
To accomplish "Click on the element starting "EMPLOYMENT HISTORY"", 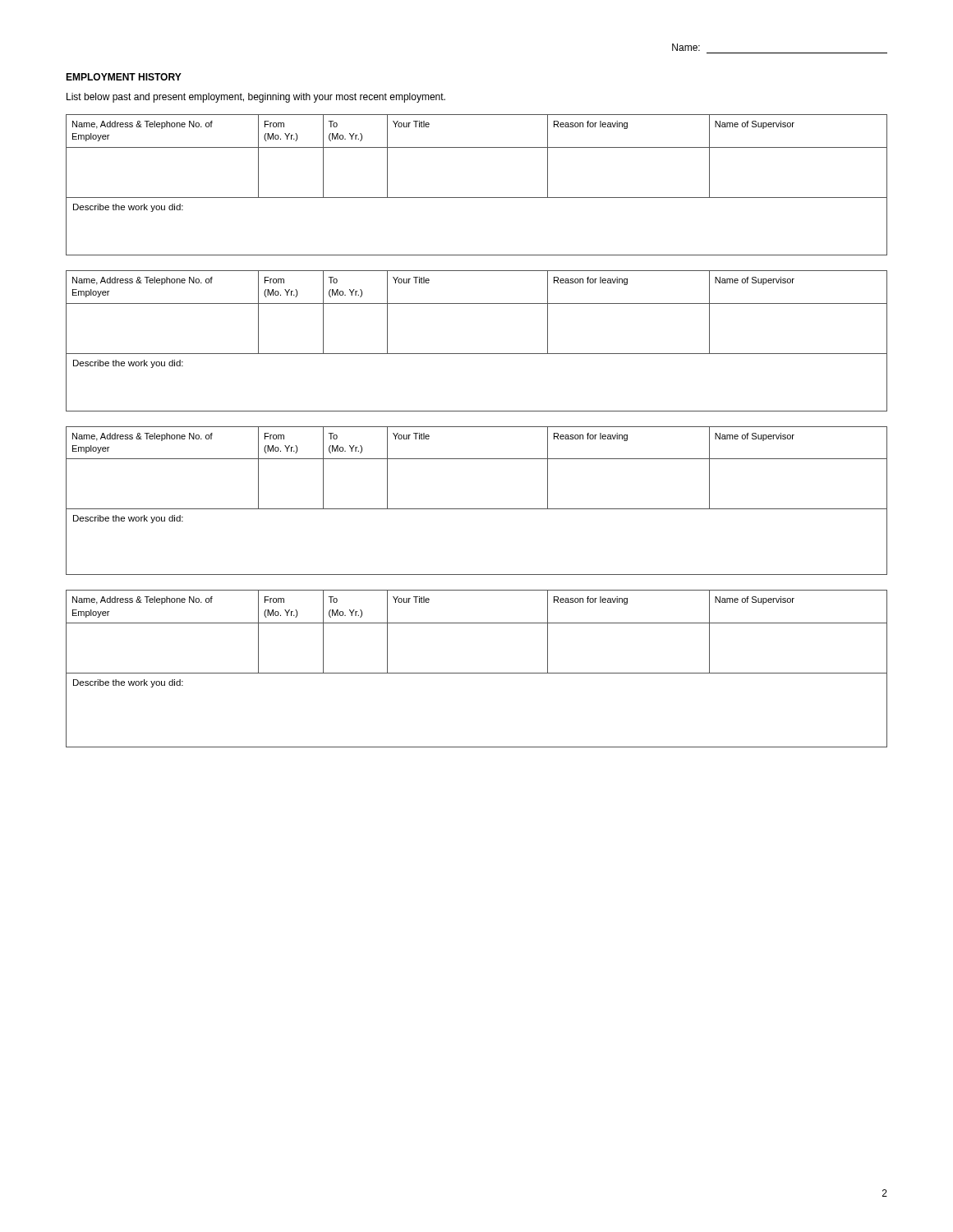I will pos(124,77).
